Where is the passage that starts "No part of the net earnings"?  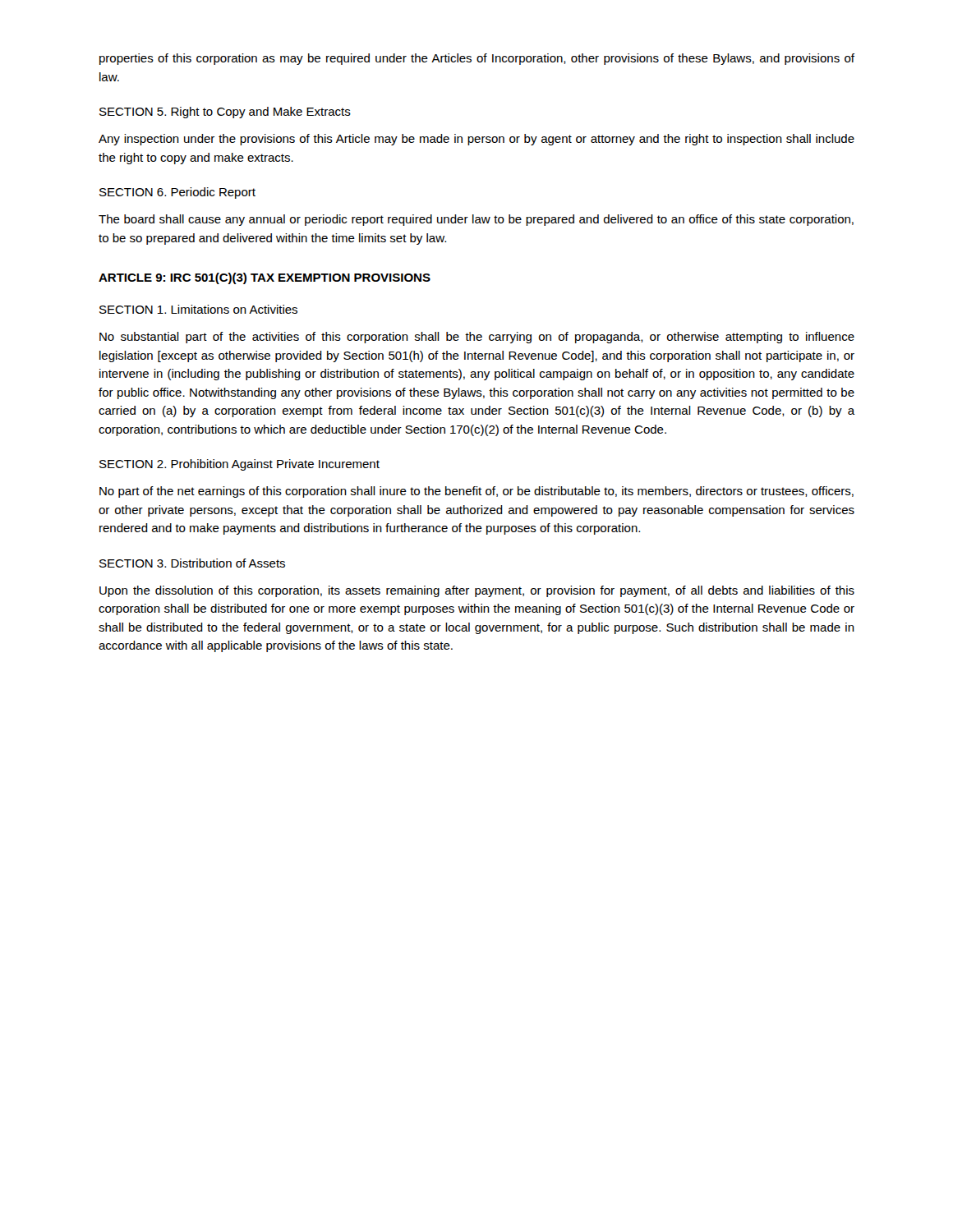point(476,509)
